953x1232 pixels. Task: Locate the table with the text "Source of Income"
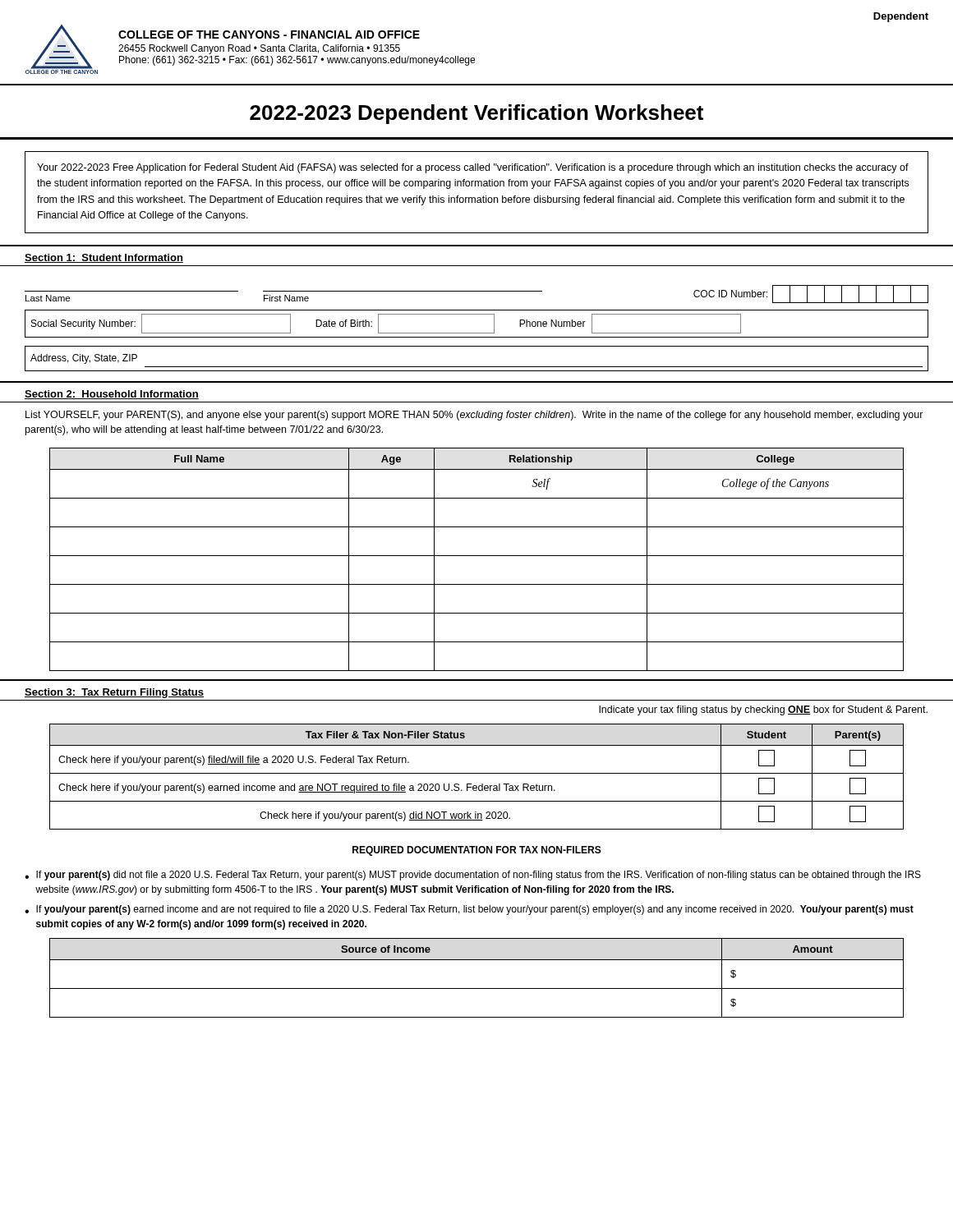(x=476, y=978)
